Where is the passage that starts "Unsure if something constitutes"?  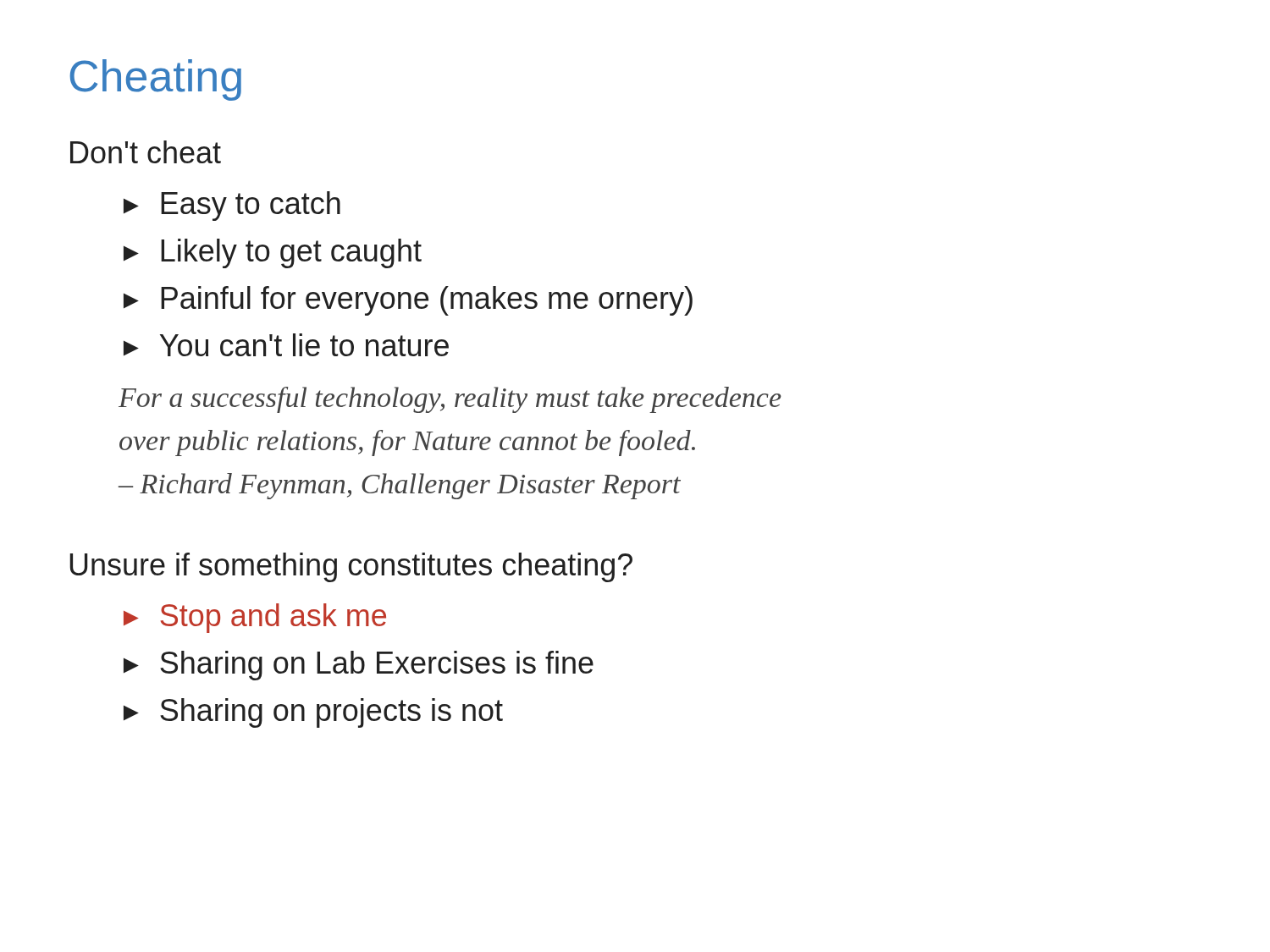click(x=351, y=565)
